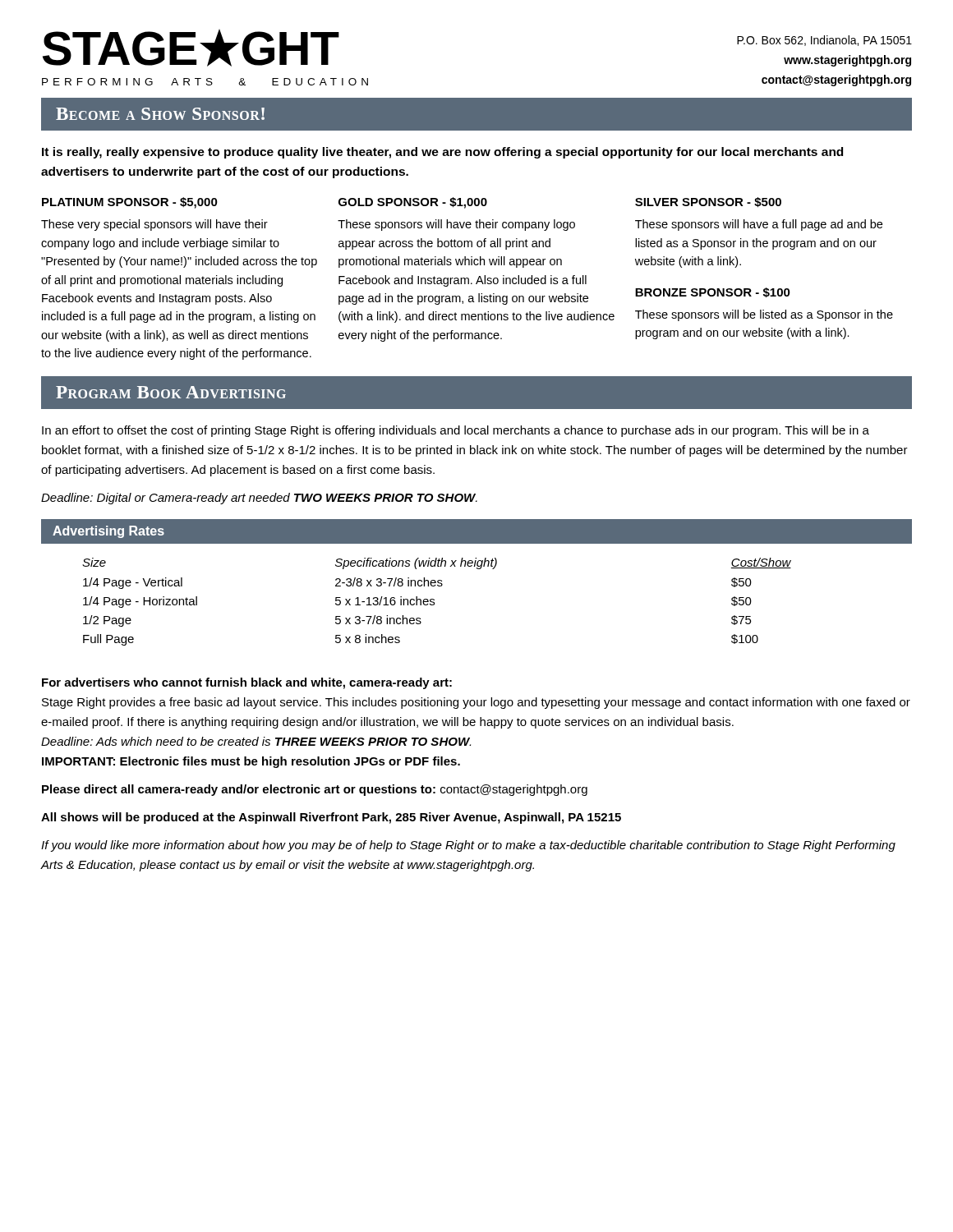Viewport: 953px width, 1232px height.
Task: Find the text block that reads "GOLD SPONSOR -"
Action: coord(476,267)
